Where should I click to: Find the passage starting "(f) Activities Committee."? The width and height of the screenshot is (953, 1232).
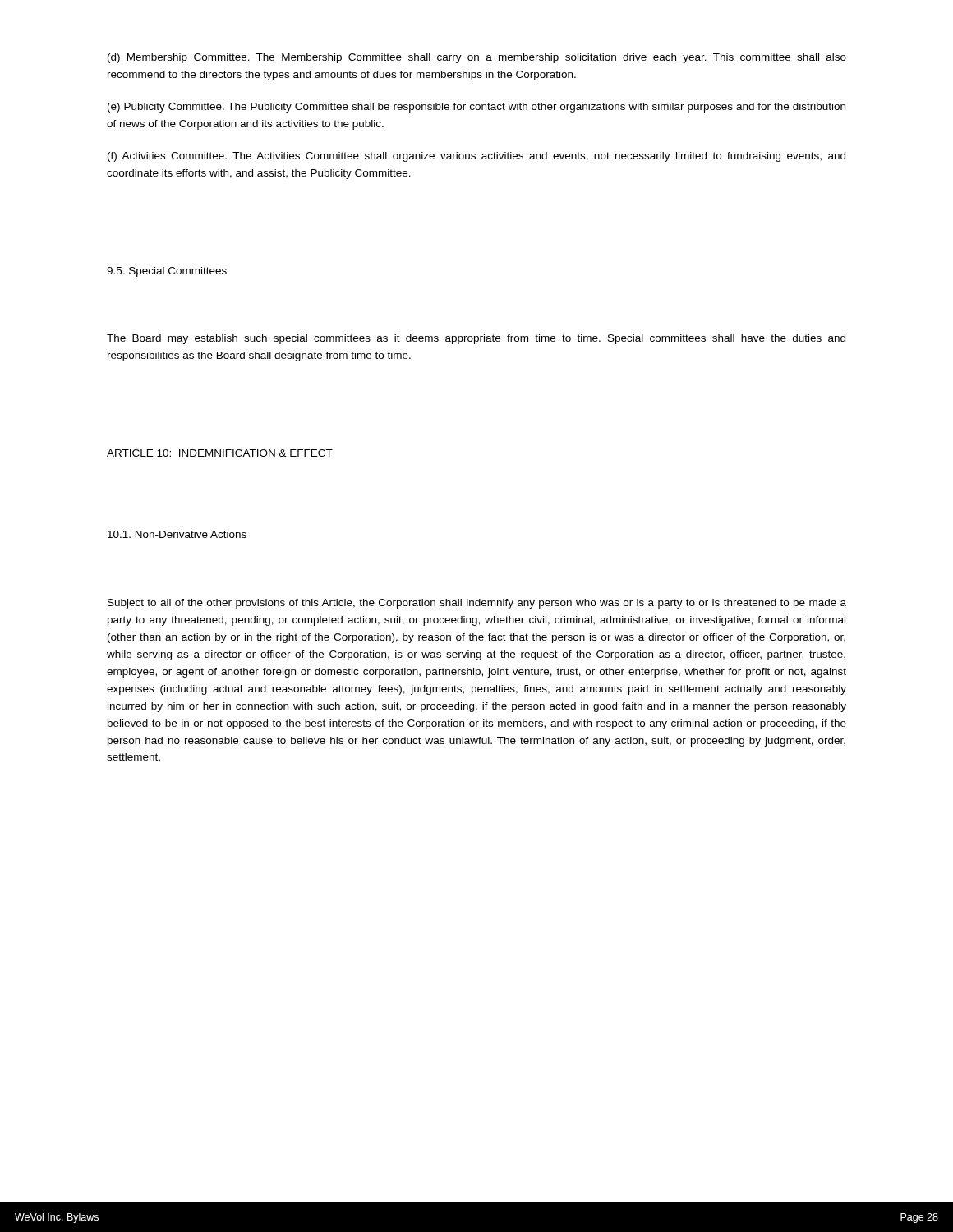point(476,165)
